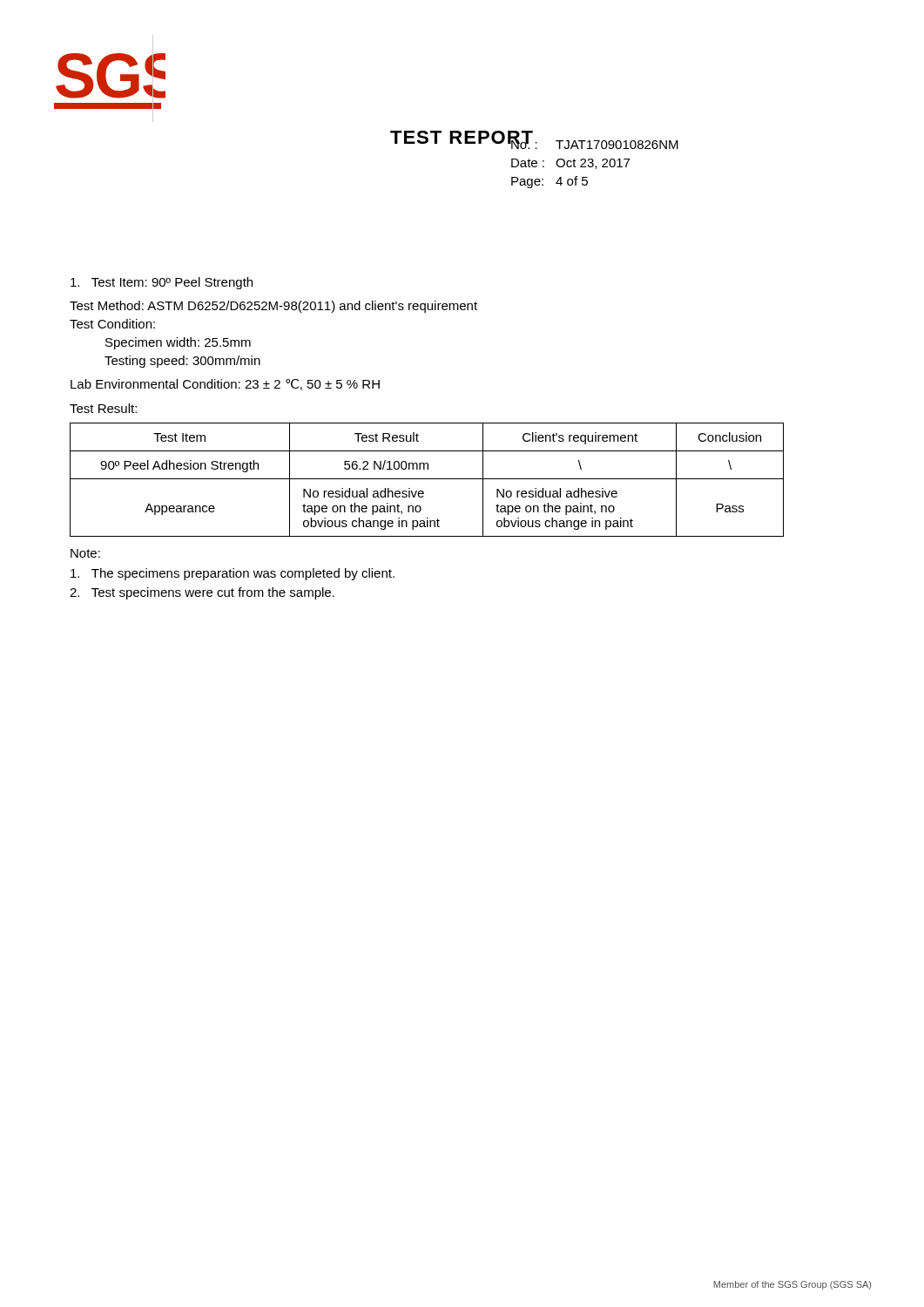
Task: Locate the passage starting "Test Result:"
Action: (x=104, y=408)
